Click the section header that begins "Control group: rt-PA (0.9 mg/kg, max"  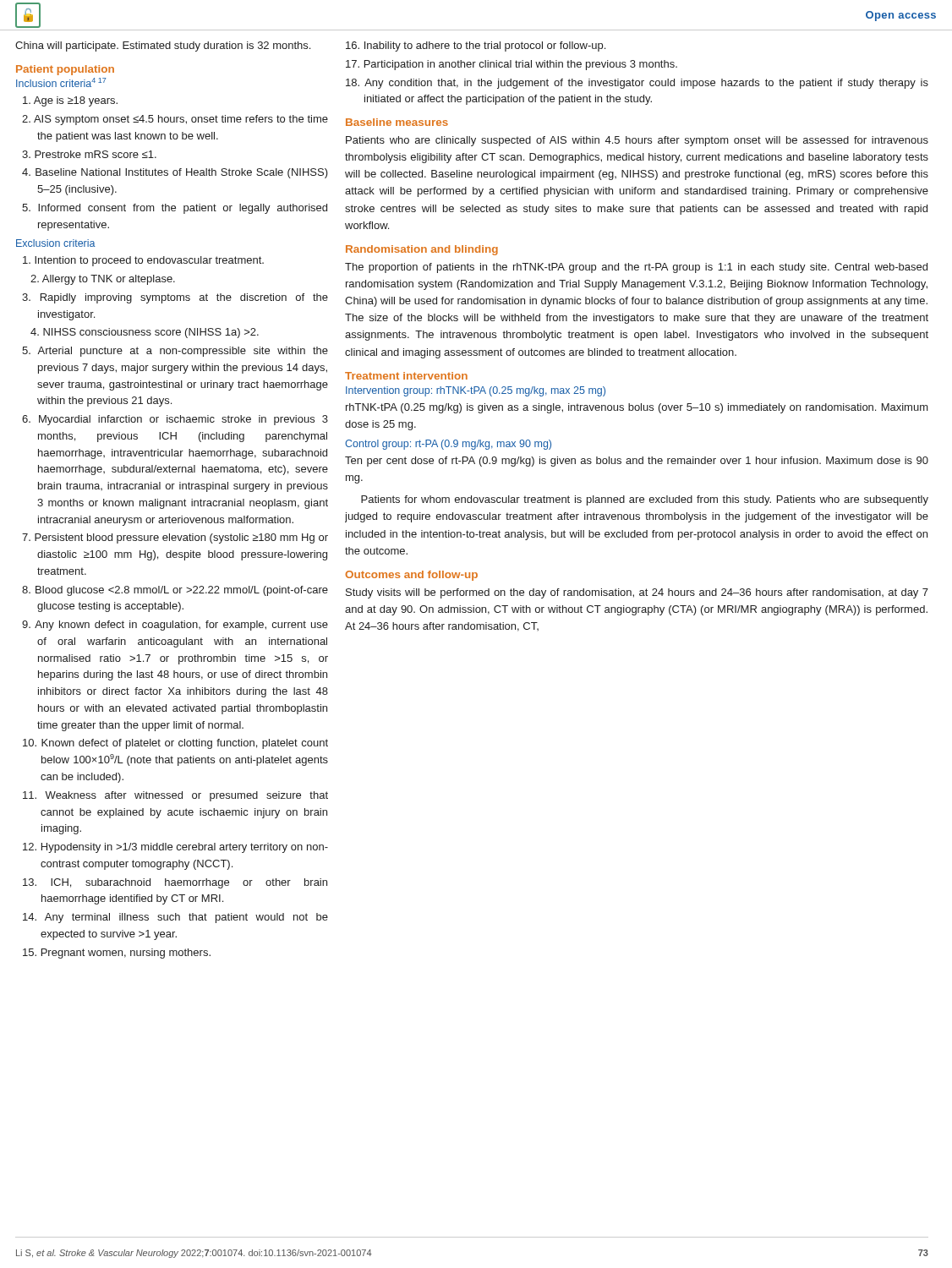(448, 444)
